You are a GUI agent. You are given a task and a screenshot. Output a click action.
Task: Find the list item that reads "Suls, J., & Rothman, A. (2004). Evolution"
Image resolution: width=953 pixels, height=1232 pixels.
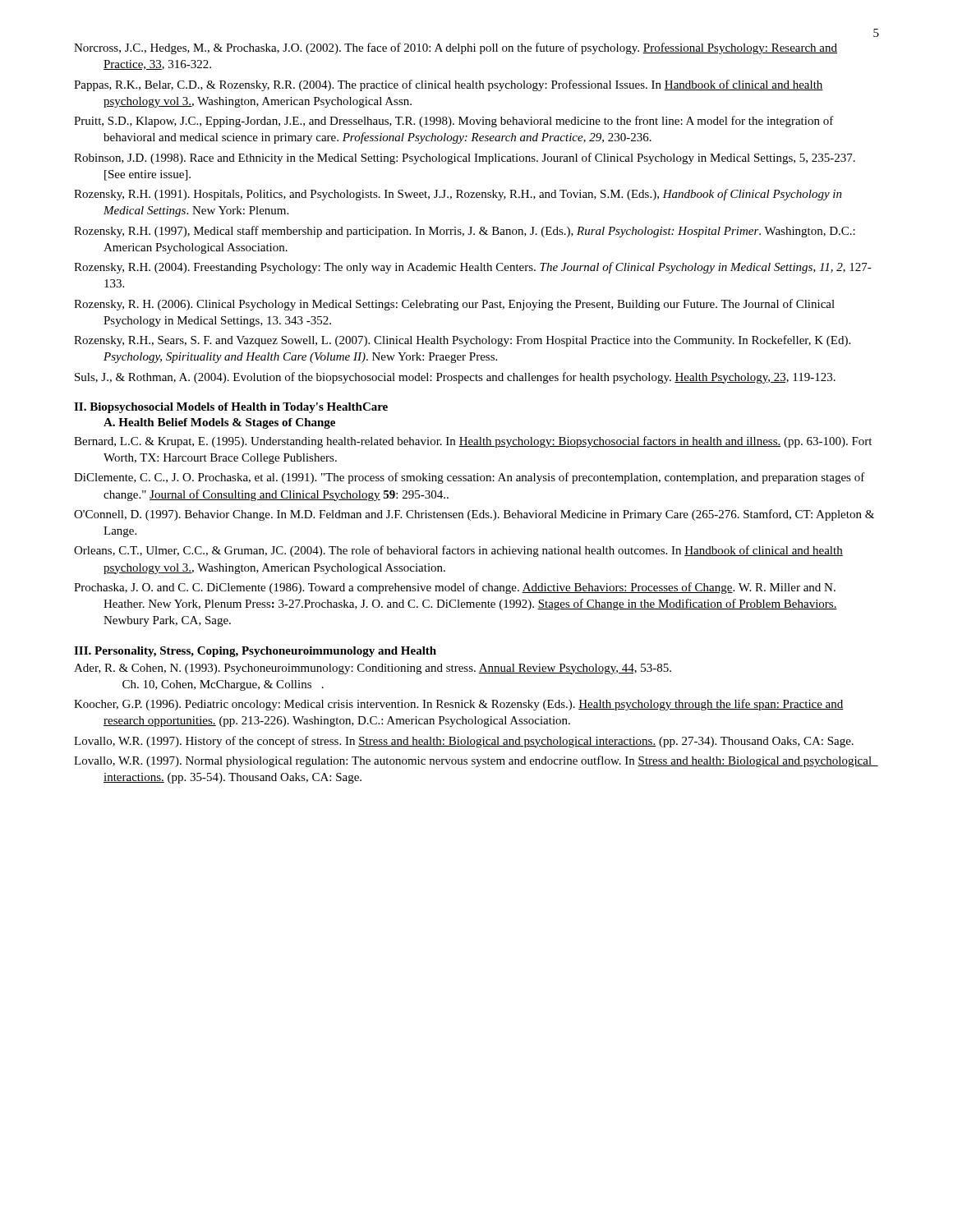[x=455, y=377]
